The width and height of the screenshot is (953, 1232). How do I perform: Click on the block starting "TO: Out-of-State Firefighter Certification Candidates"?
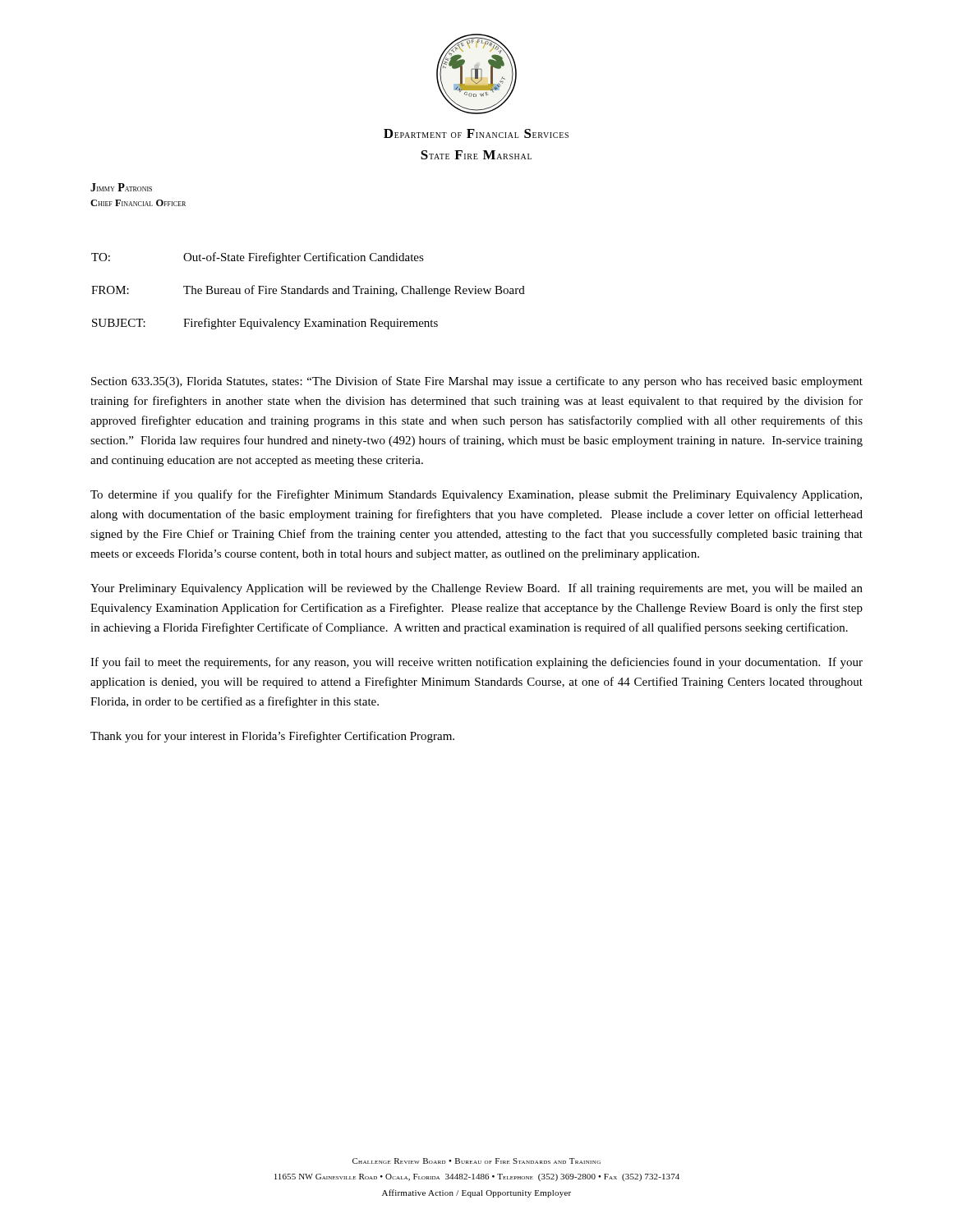[258, 258]
